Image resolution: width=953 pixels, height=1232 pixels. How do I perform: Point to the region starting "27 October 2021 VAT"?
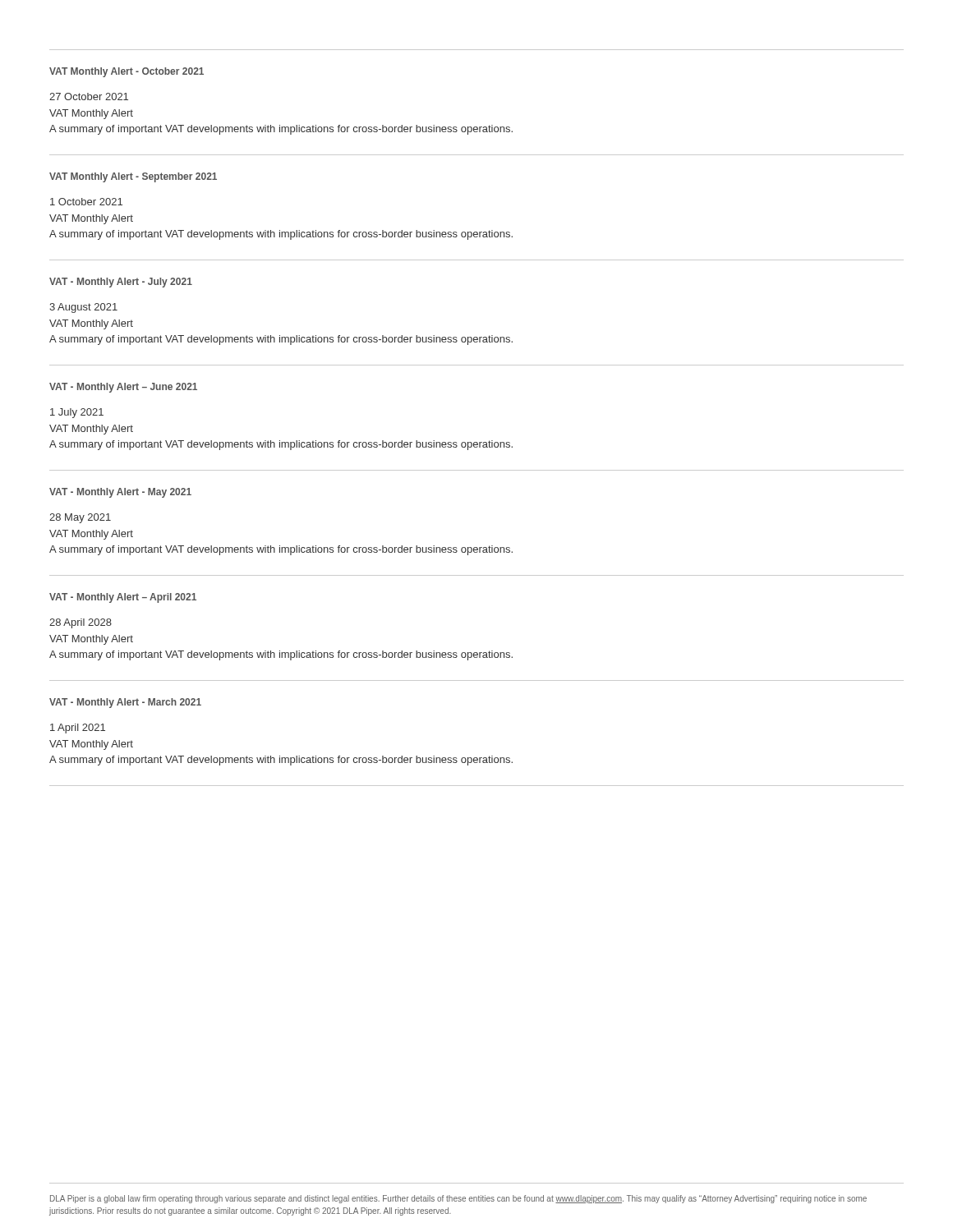click(89, 97)
